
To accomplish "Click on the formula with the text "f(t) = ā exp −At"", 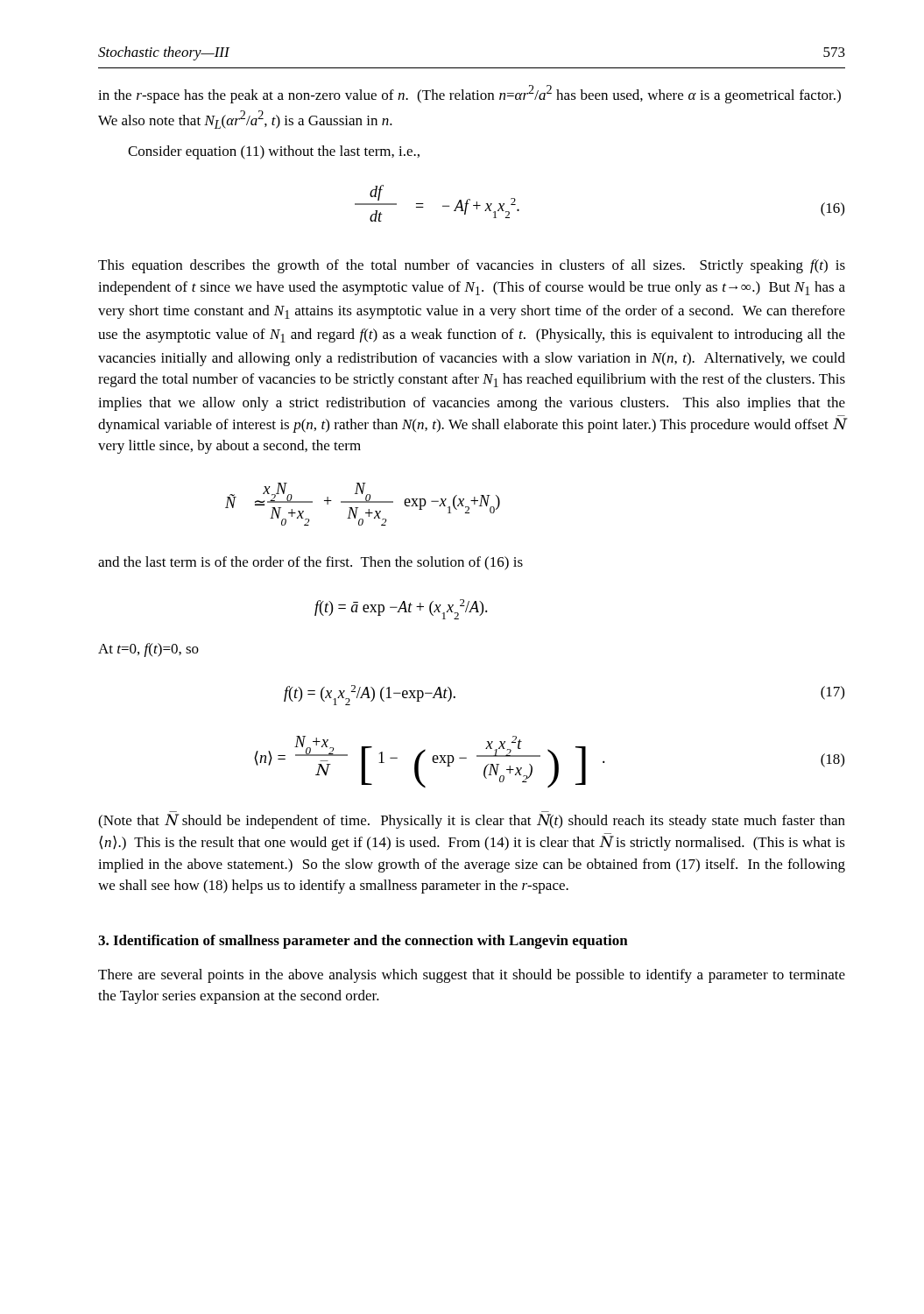I will (x=472, y=606).
